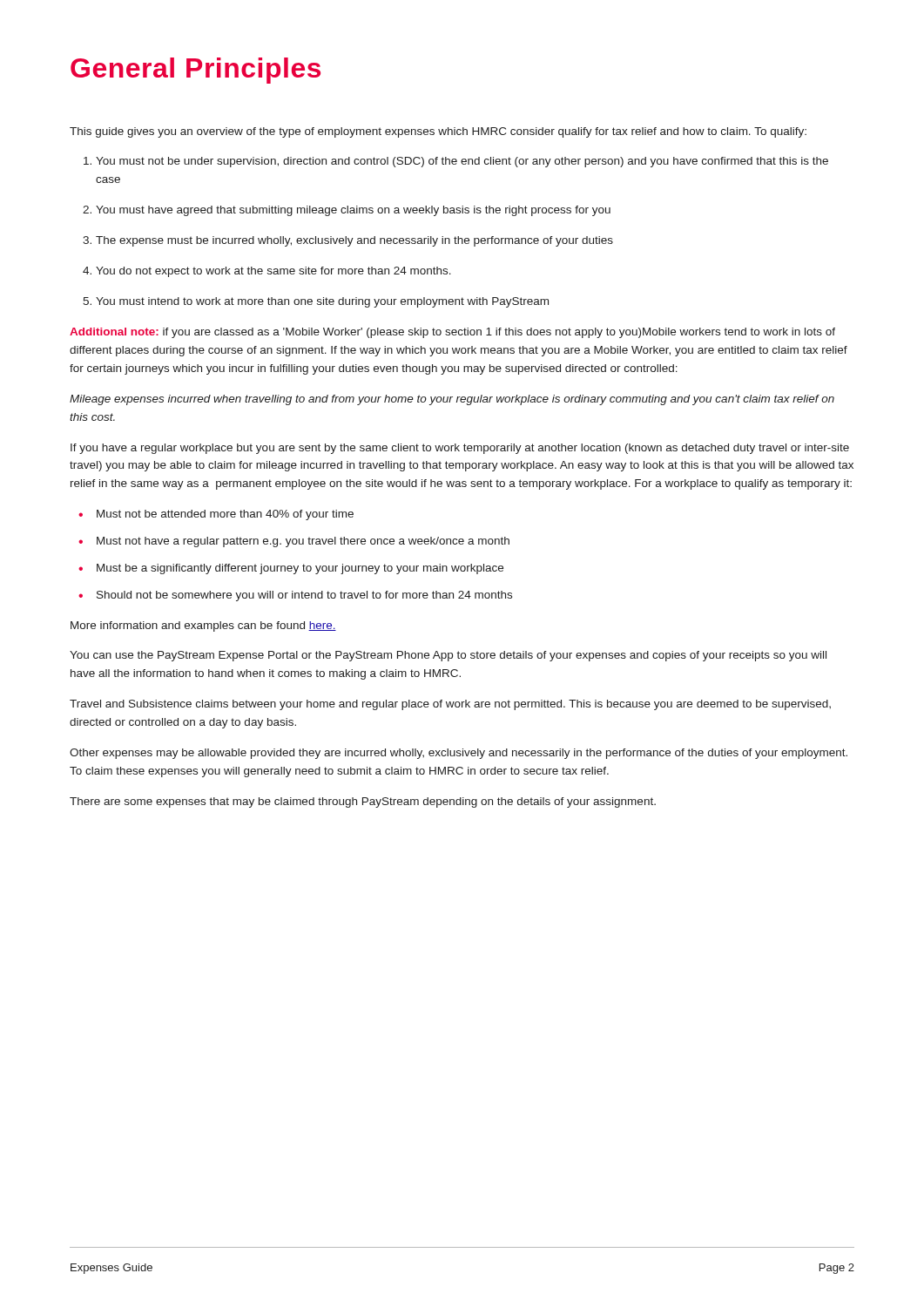The height and width of the screenshot is (1307, 924).
Task: Click on the region starting "Must not have a regular pattern e.g. you"
Action: click(x=466, y=542)
